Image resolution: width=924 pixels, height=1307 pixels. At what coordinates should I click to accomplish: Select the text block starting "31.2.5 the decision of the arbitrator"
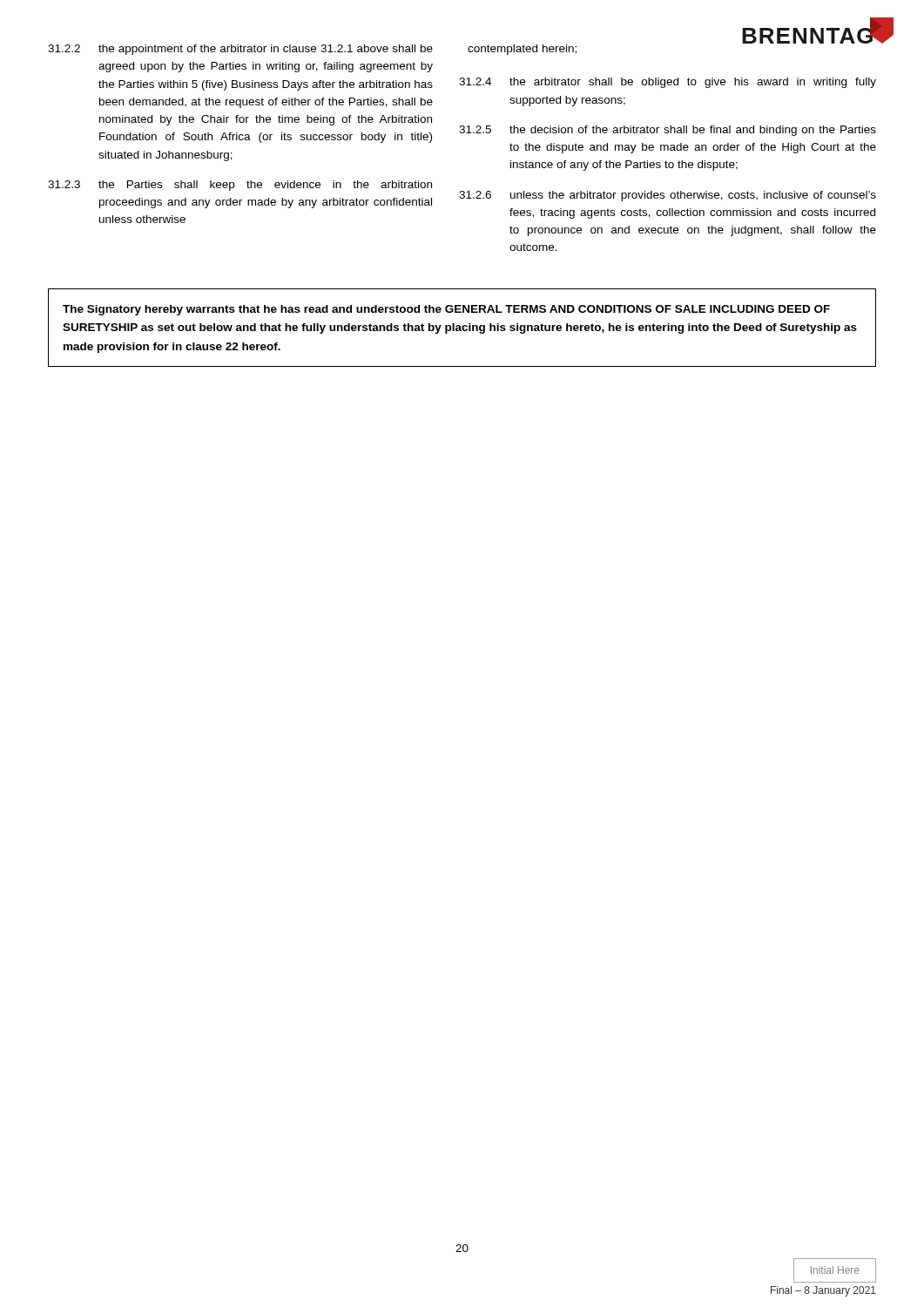[668, 147]
